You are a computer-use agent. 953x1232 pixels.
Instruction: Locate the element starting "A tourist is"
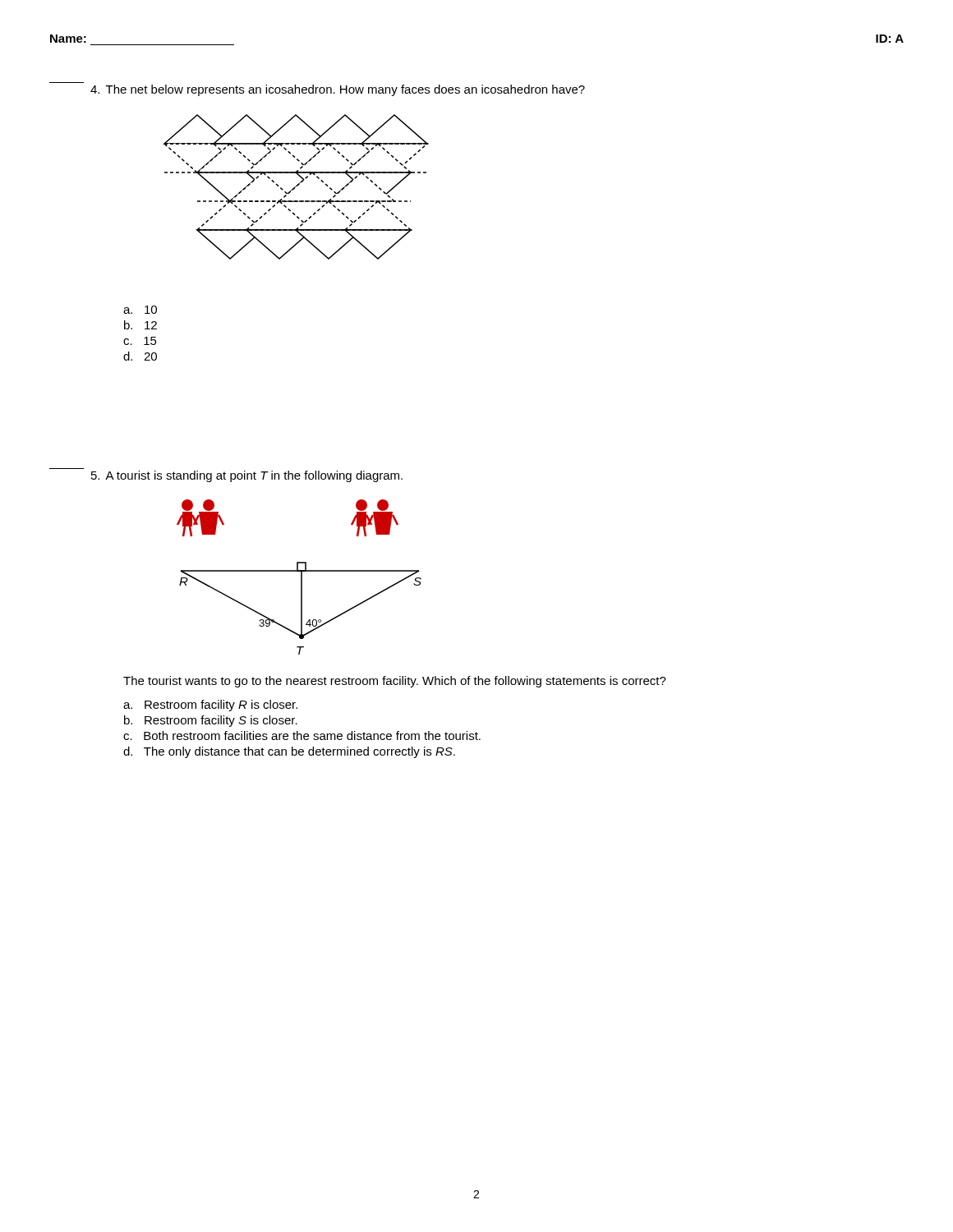coord(247,476)
